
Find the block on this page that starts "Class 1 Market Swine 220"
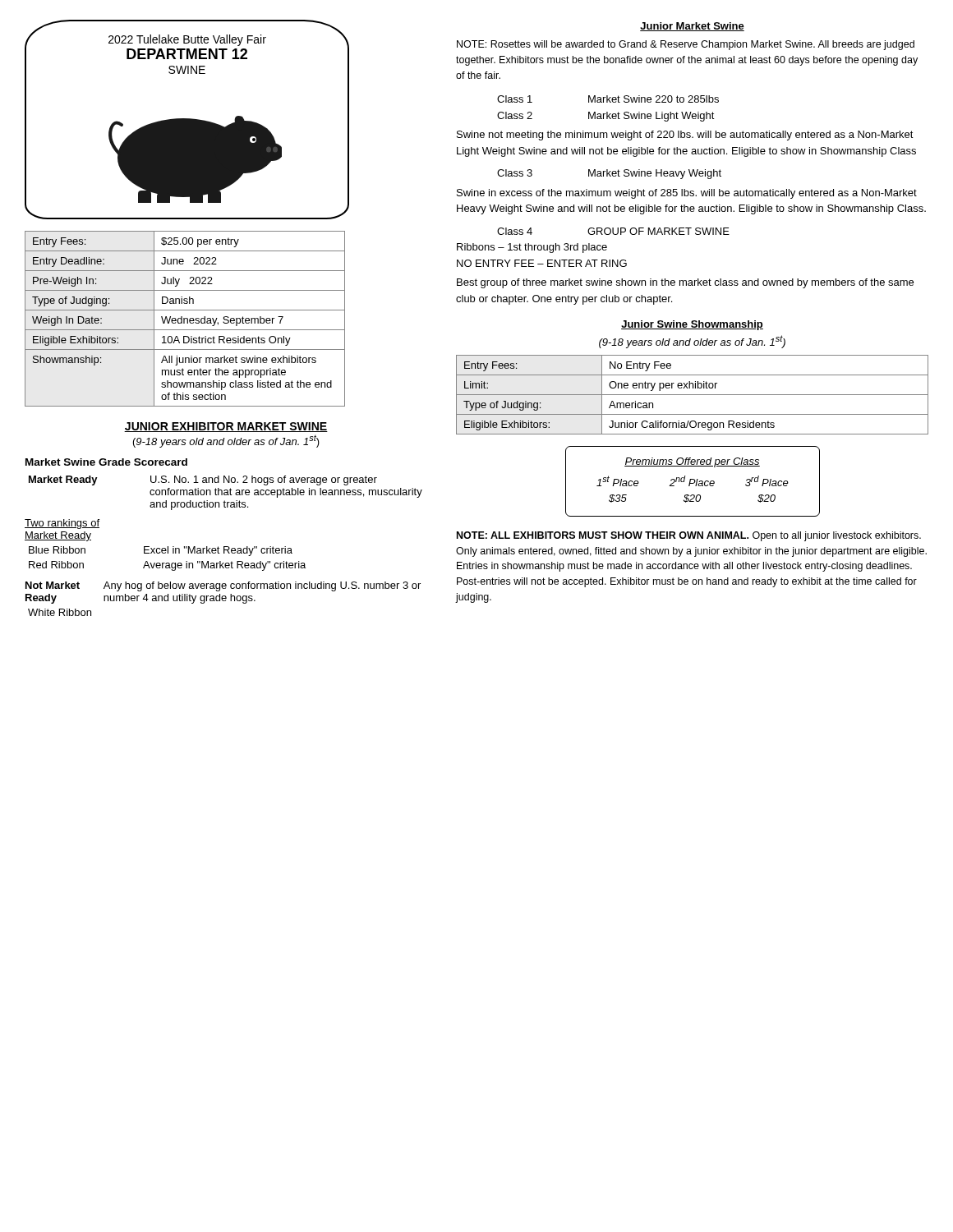(692, 125)
